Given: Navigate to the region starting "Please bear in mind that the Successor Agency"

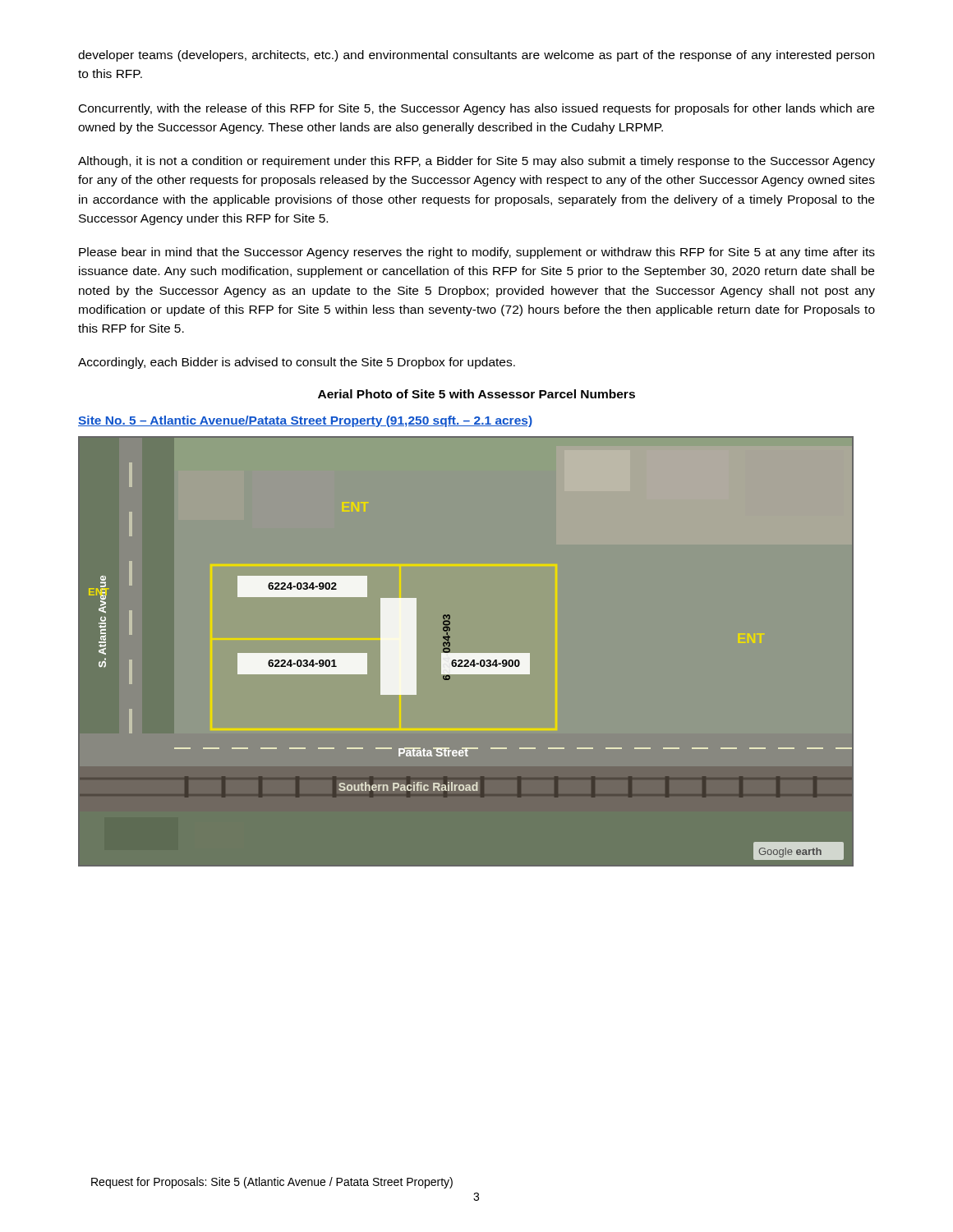Looking at the screenshot, I should pyautogui.click(x=476, y=290).
